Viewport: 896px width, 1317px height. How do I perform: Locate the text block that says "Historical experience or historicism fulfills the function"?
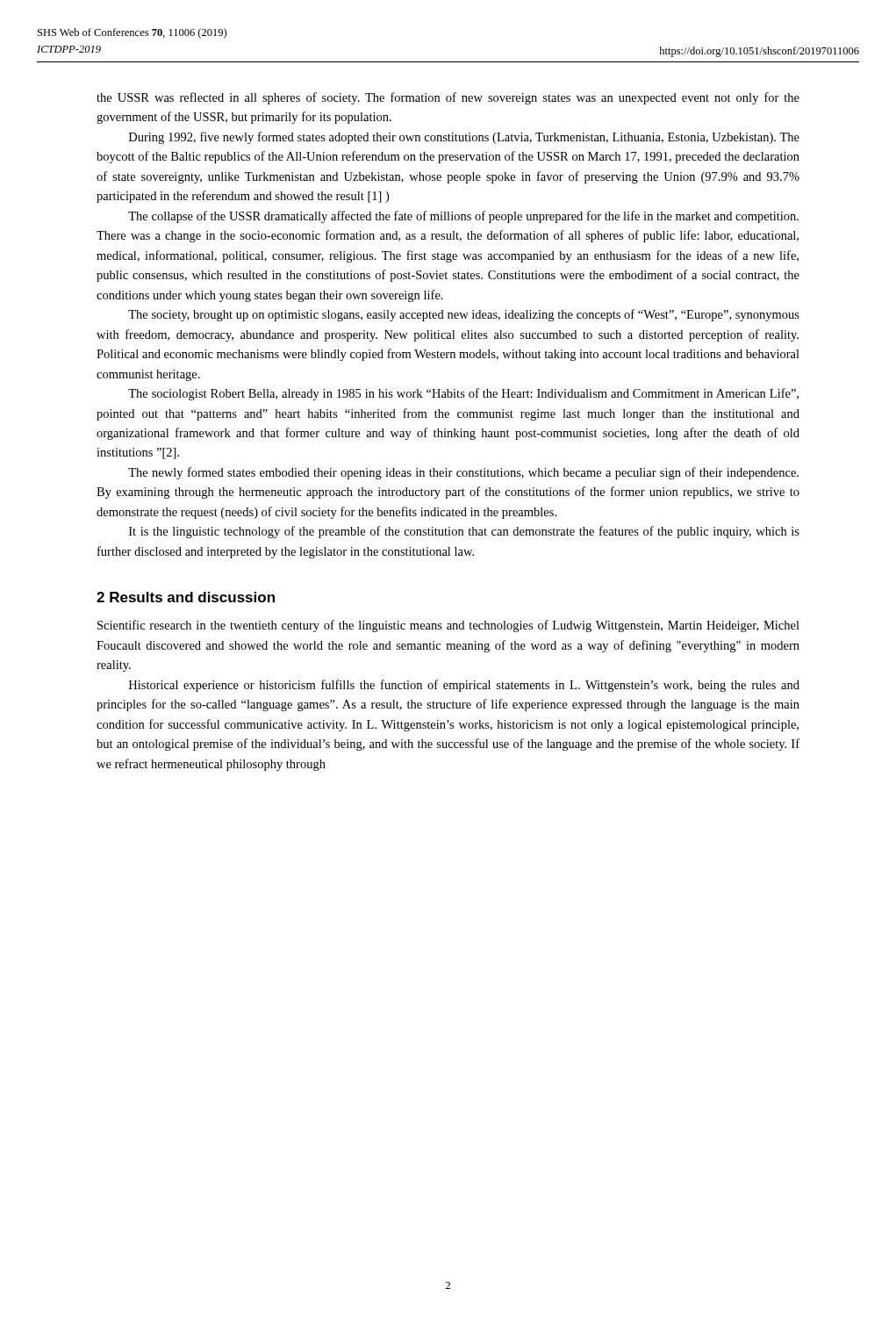coord(448,724)
